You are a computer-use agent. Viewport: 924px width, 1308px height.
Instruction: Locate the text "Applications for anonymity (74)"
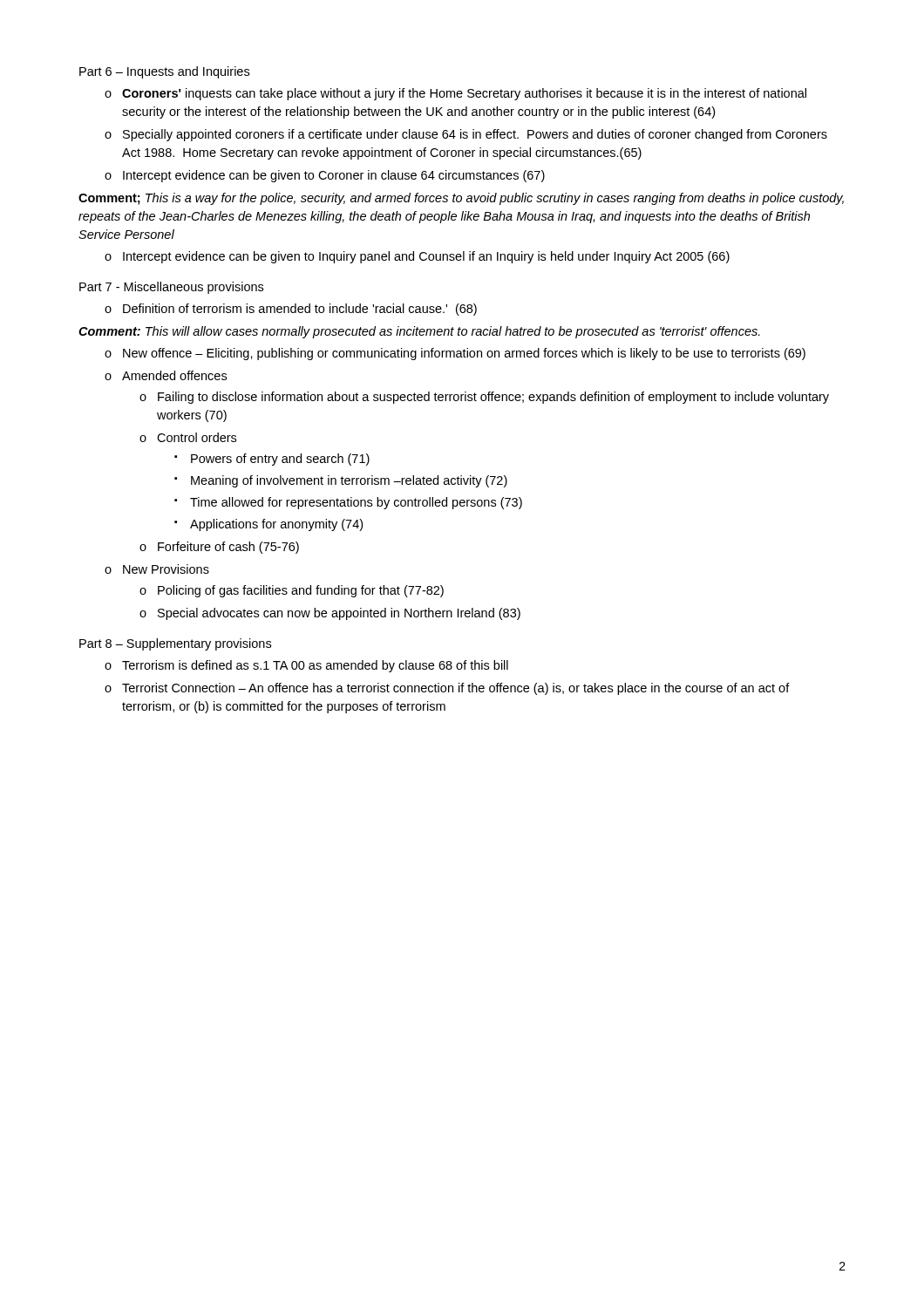(x=277, y=524)
